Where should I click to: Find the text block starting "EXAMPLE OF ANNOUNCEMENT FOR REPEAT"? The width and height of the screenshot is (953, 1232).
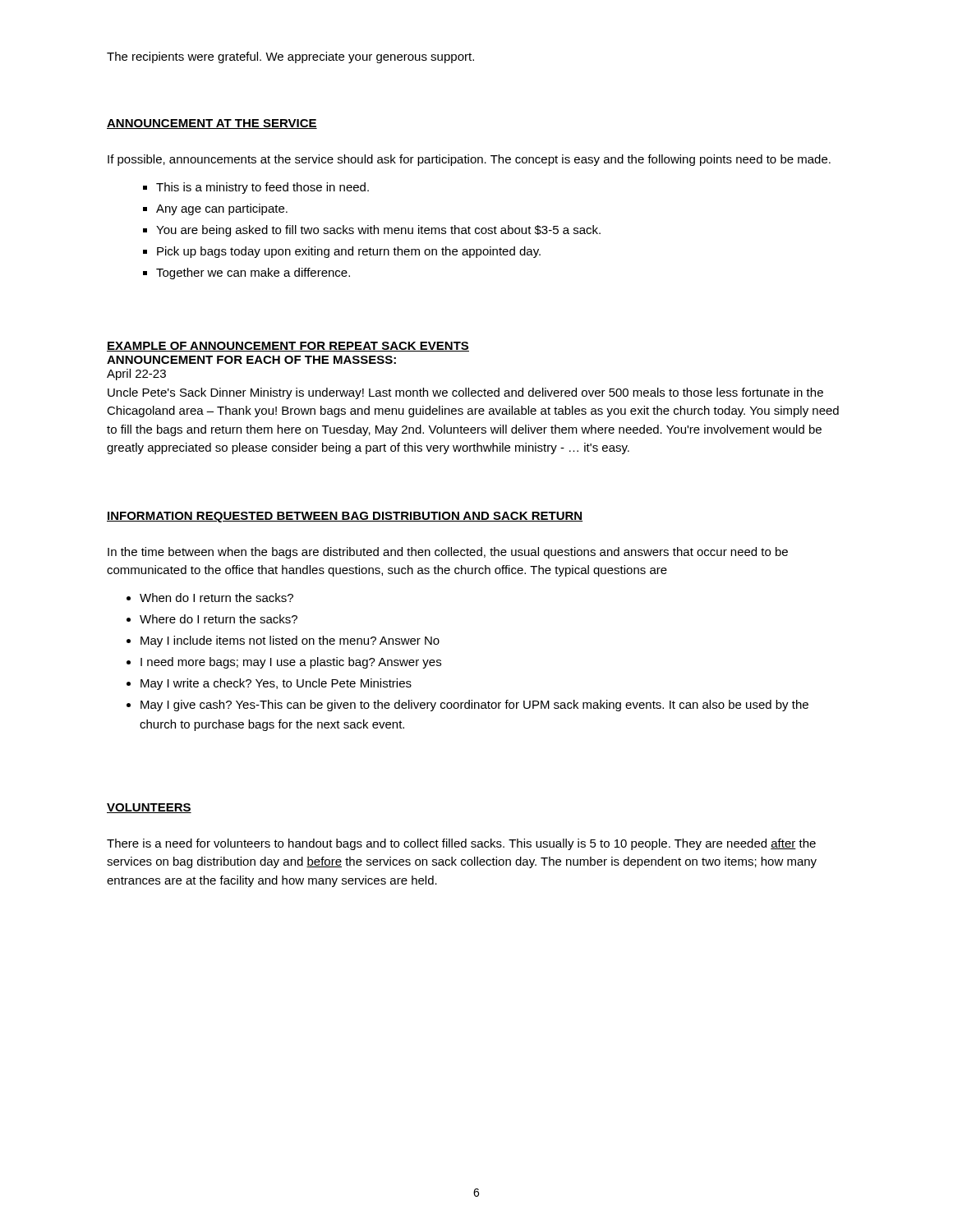coord(288,345)
